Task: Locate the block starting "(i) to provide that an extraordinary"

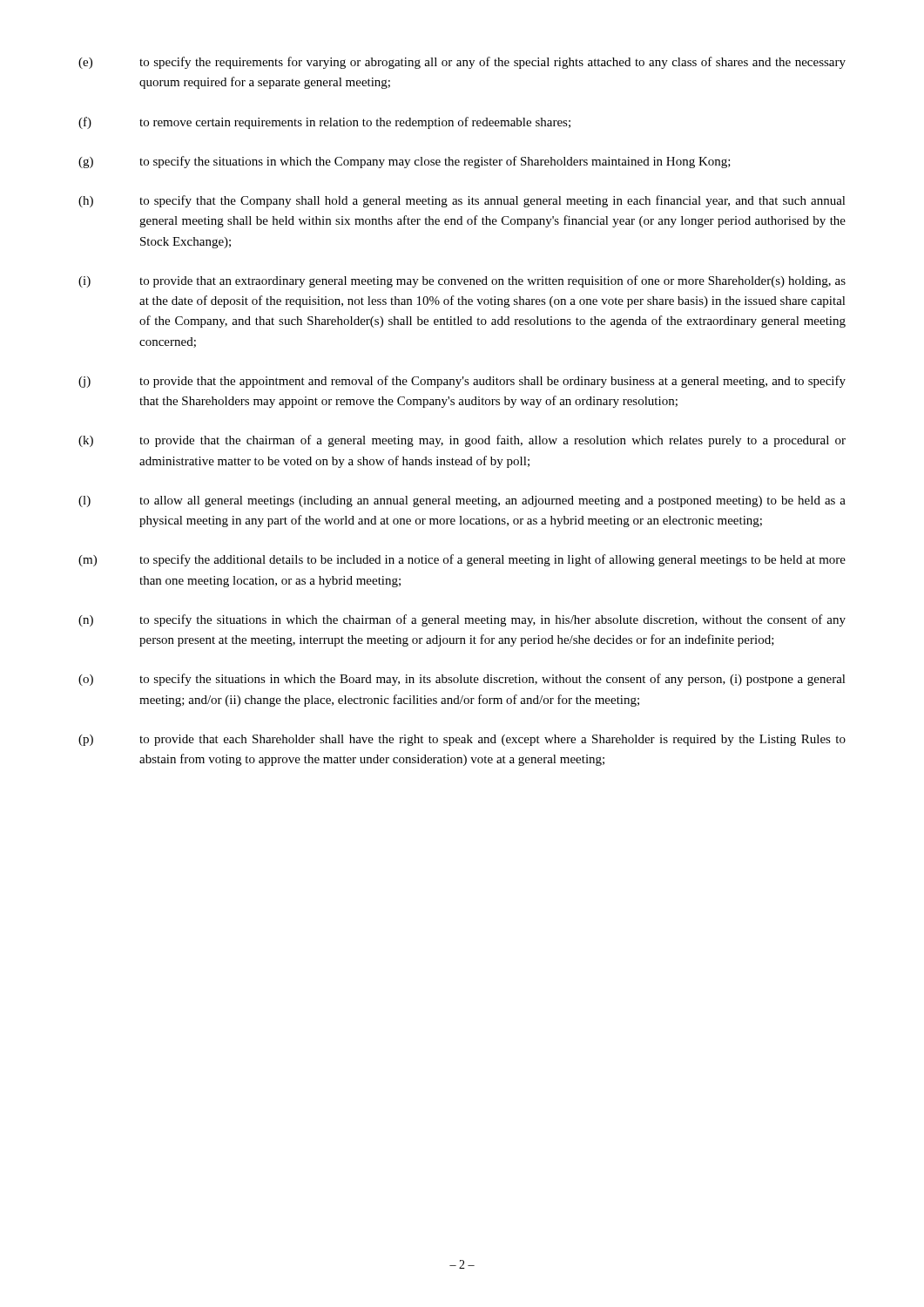Action: tap(462, 311)
